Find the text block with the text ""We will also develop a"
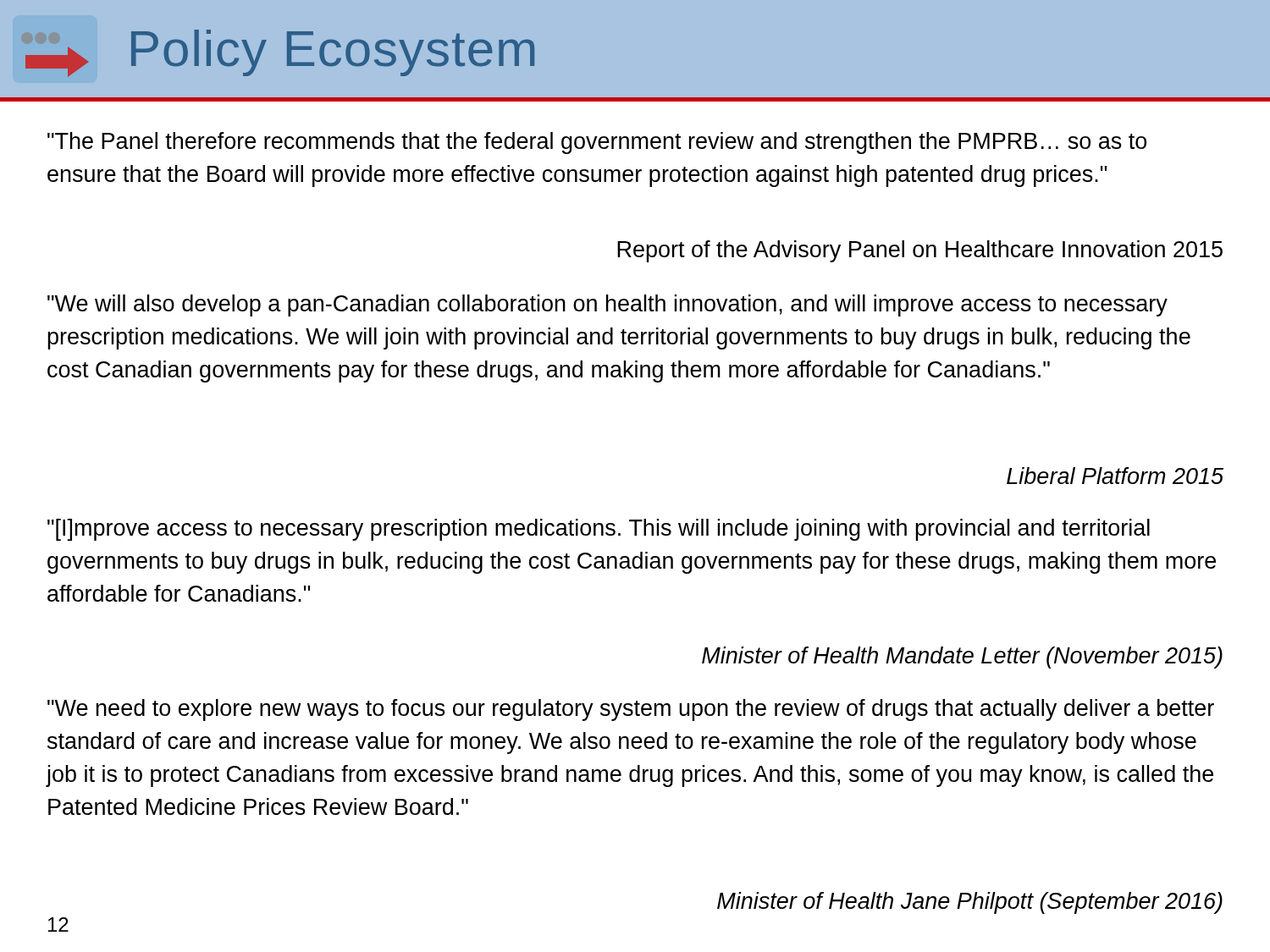 click(x=635, y=337)
